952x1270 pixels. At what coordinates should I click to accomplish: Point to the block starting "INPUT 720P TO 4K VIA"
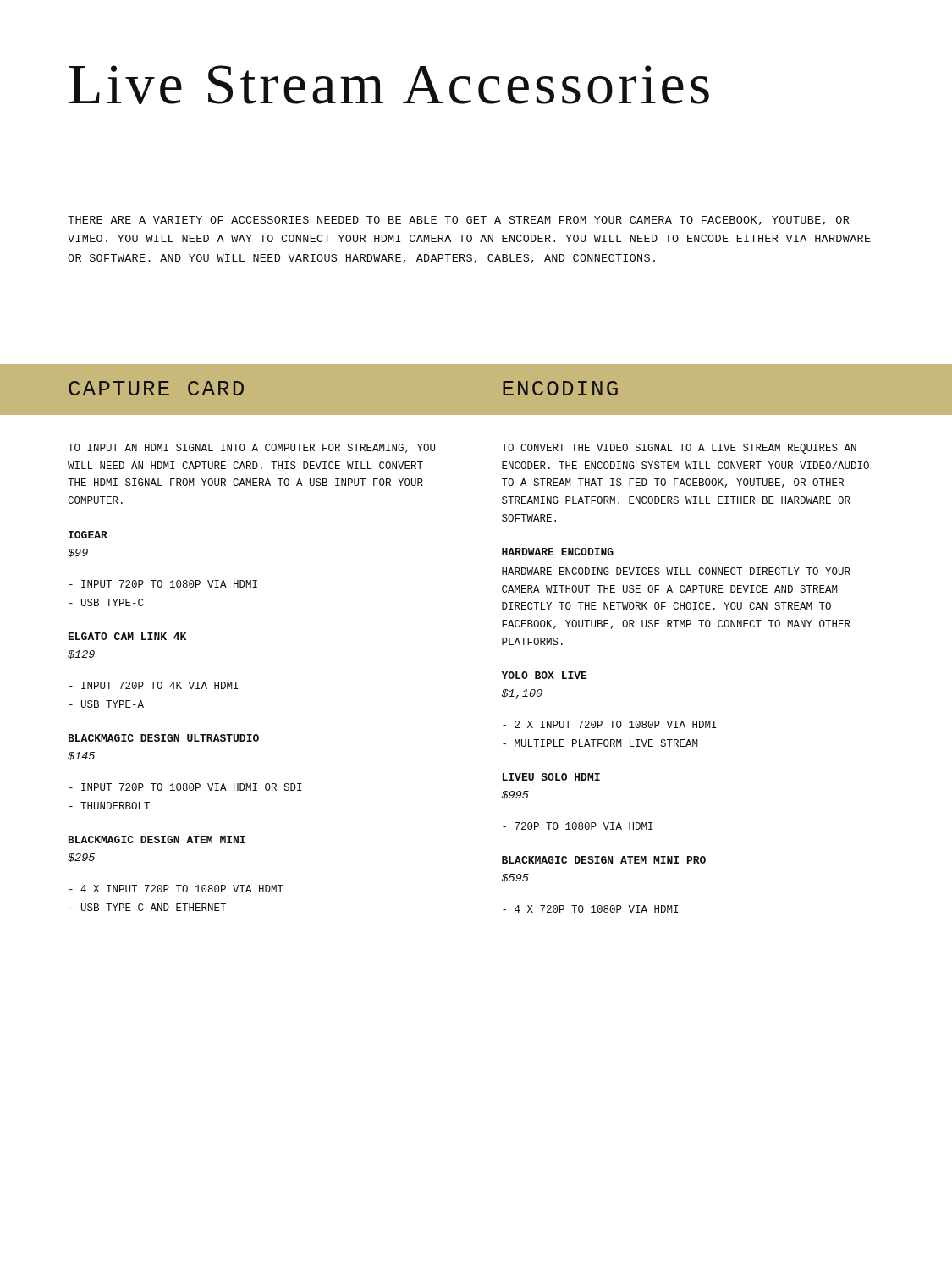point(153,686)
